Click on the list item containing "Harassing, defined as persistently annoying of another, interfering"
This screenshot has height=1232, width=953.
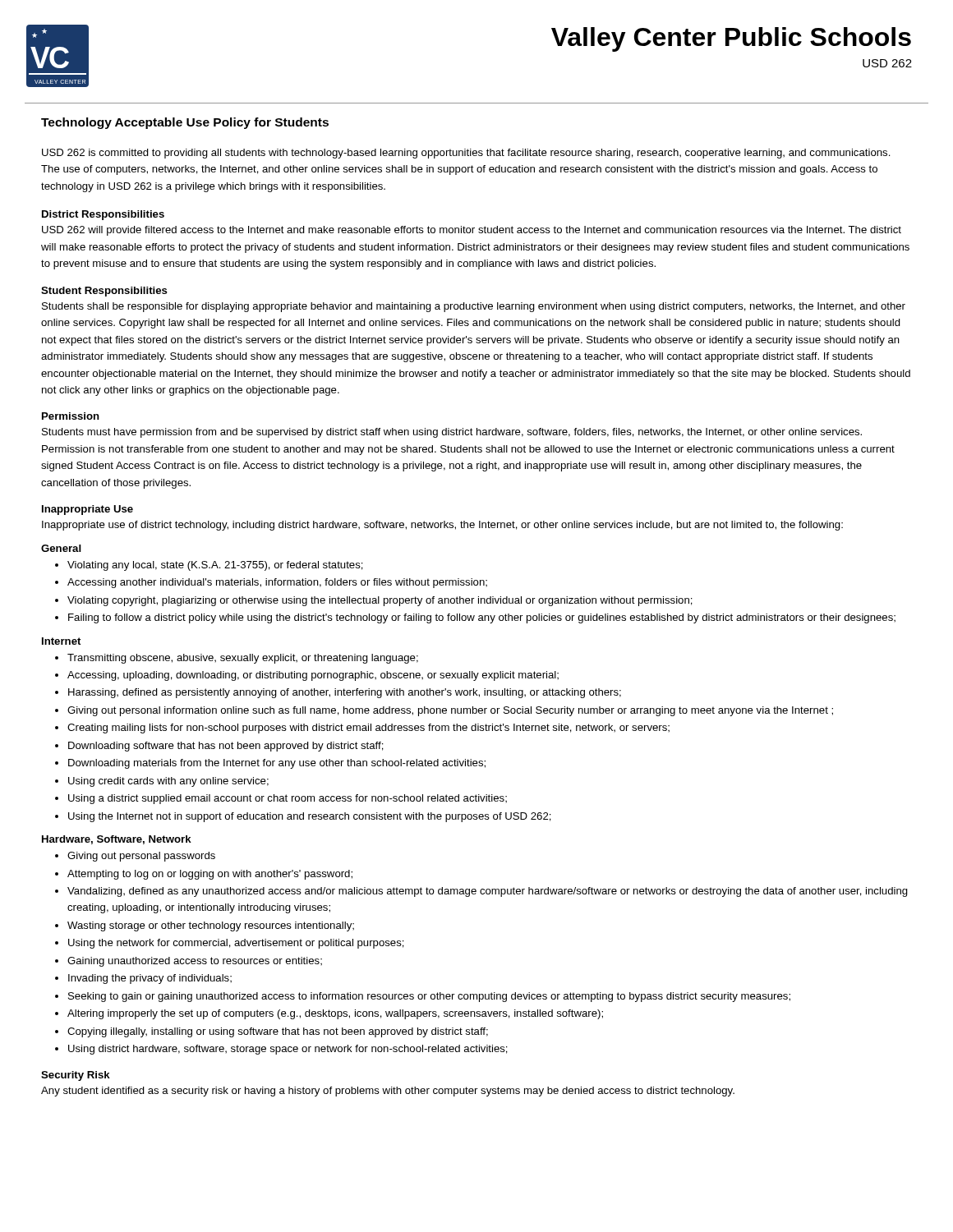345,692
